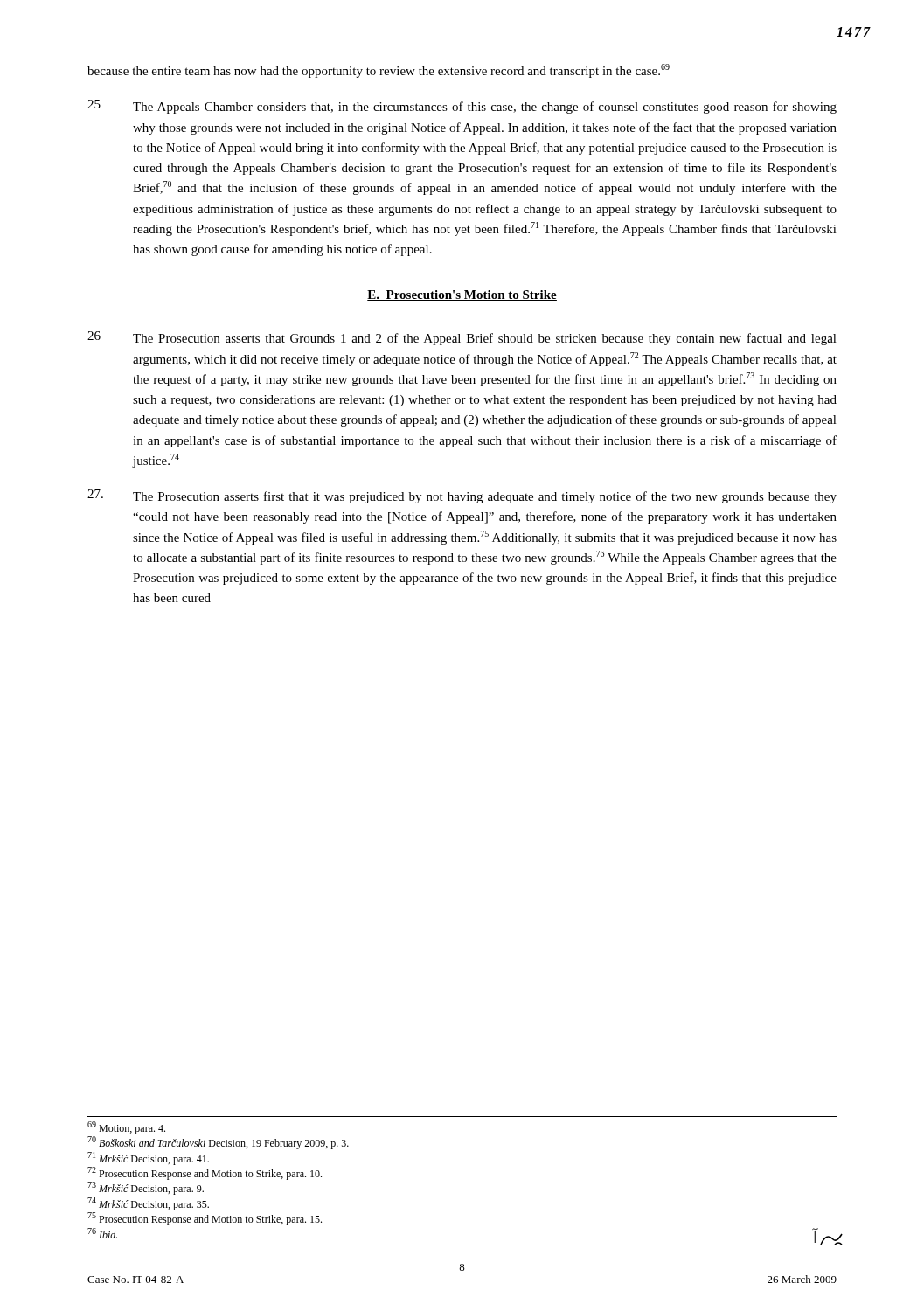
Task: Click the passage that begins "because the entire team has now had"
Action: coord(379,70)
